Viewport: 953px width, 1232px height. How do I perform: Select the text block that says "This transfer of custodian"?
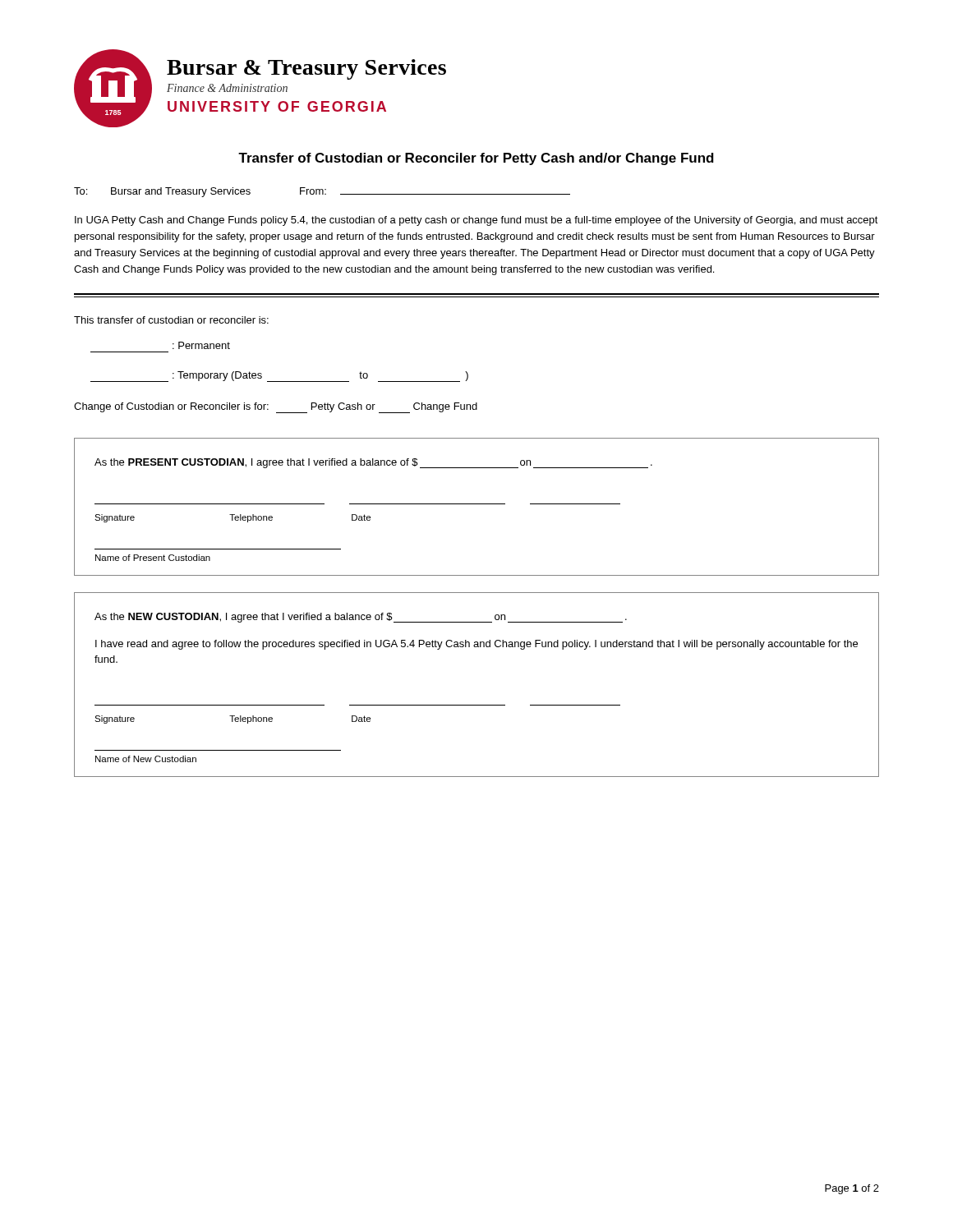pos(172,320)
